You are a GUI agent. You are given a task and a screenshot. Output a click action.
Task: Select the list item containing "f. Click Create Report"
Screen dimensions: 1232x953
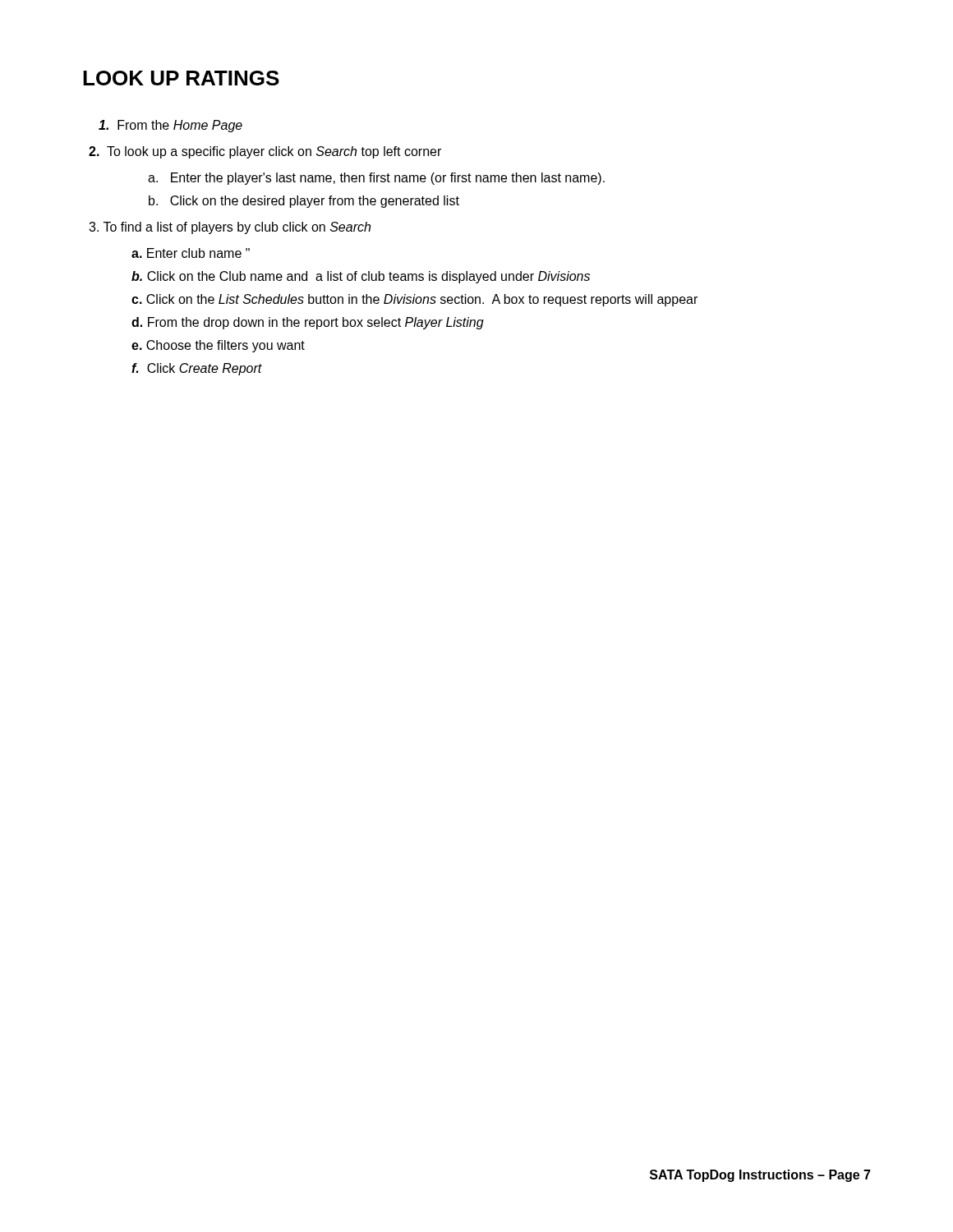(x=196, y=368)
